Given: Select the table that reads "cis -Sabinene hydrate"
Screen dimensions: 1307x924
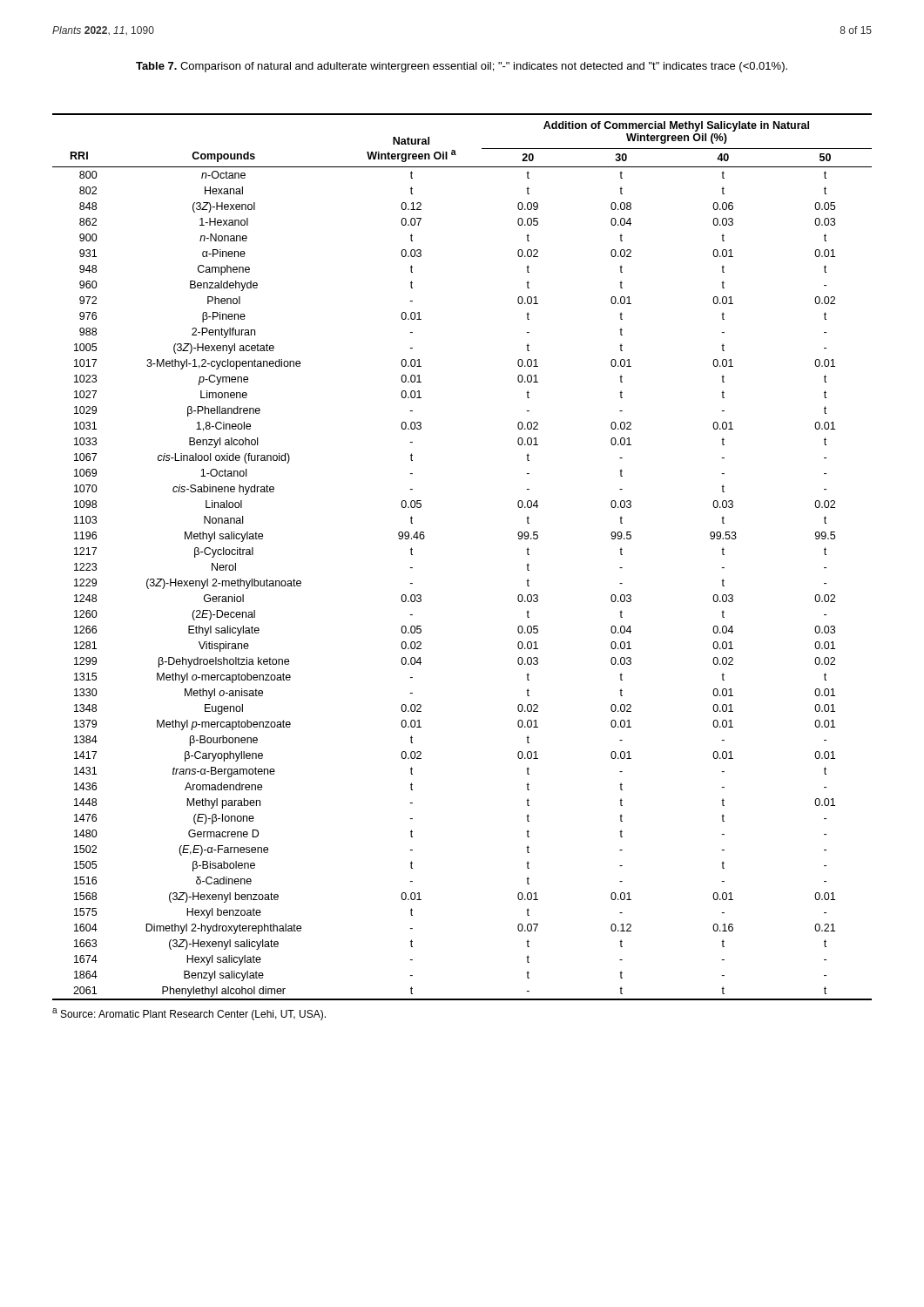Looking at the screenshot, I should [462, 567].
